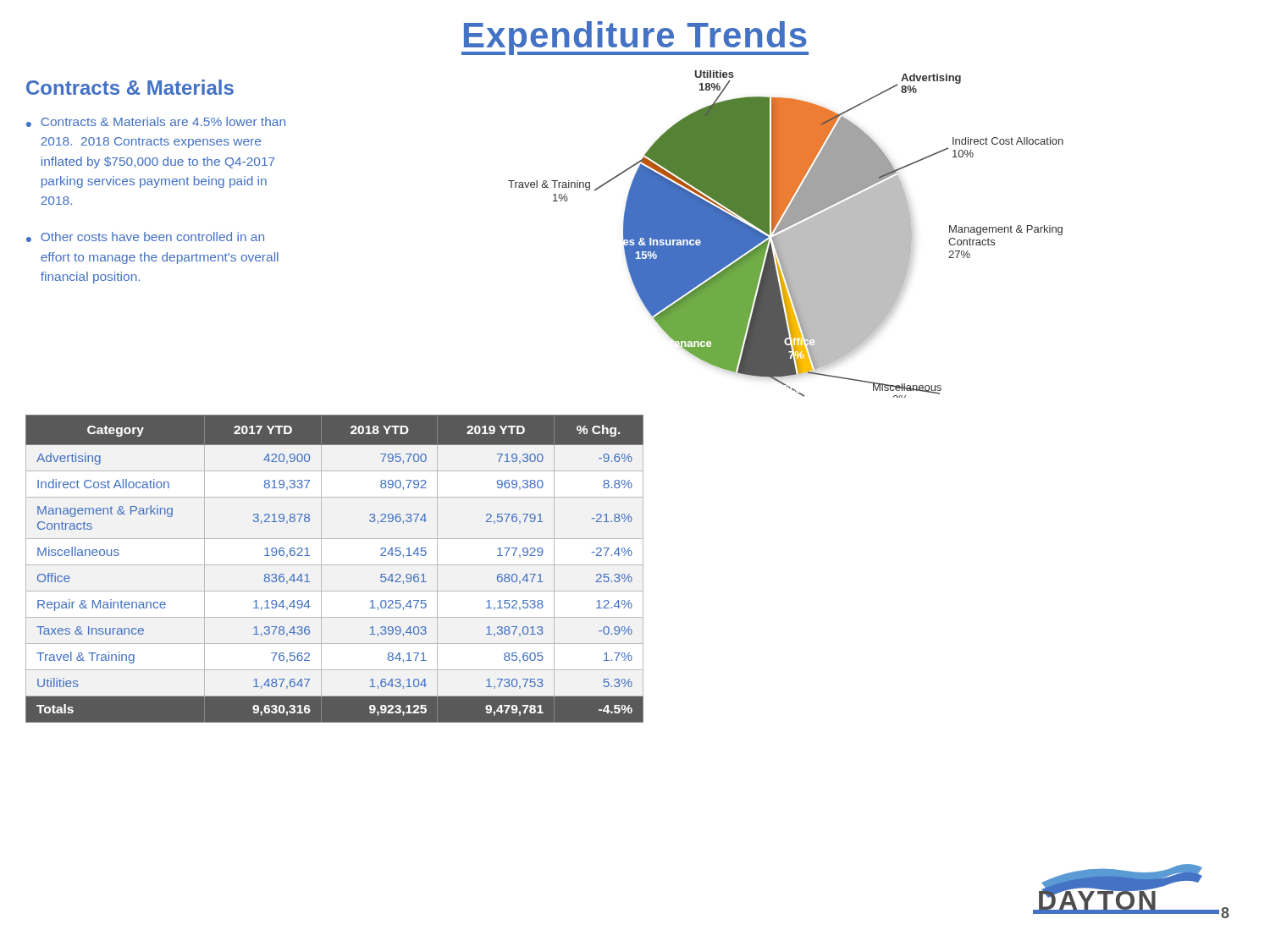The width and height of the screenshot is (1270, 952).
Task: Select the pie chart
Action: pyautogui.click(x=770, y=237)
